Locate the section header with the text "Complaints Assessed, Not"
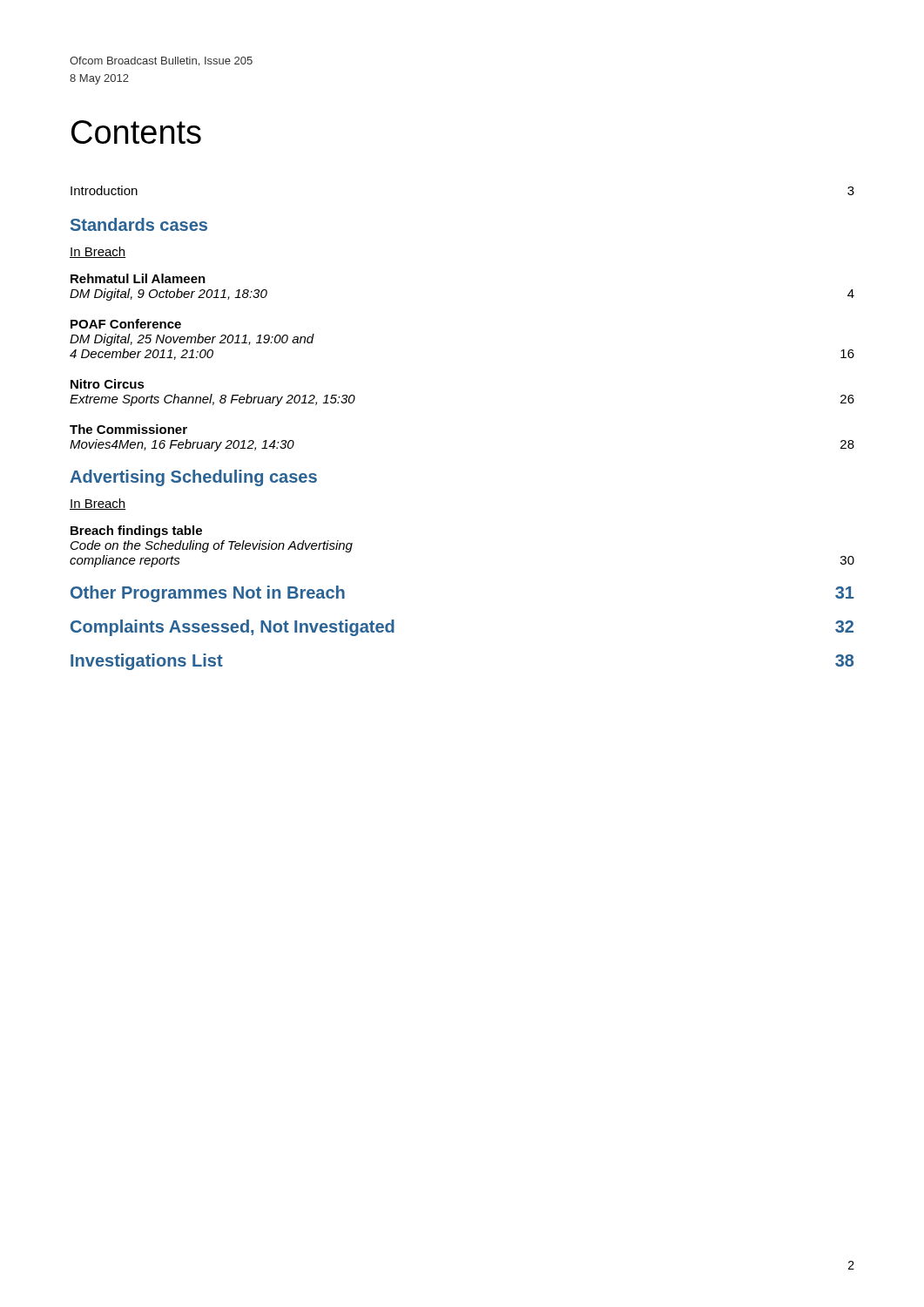Image resolution: width=924 pixels, height=1307 pixels. tap(234, 628)
